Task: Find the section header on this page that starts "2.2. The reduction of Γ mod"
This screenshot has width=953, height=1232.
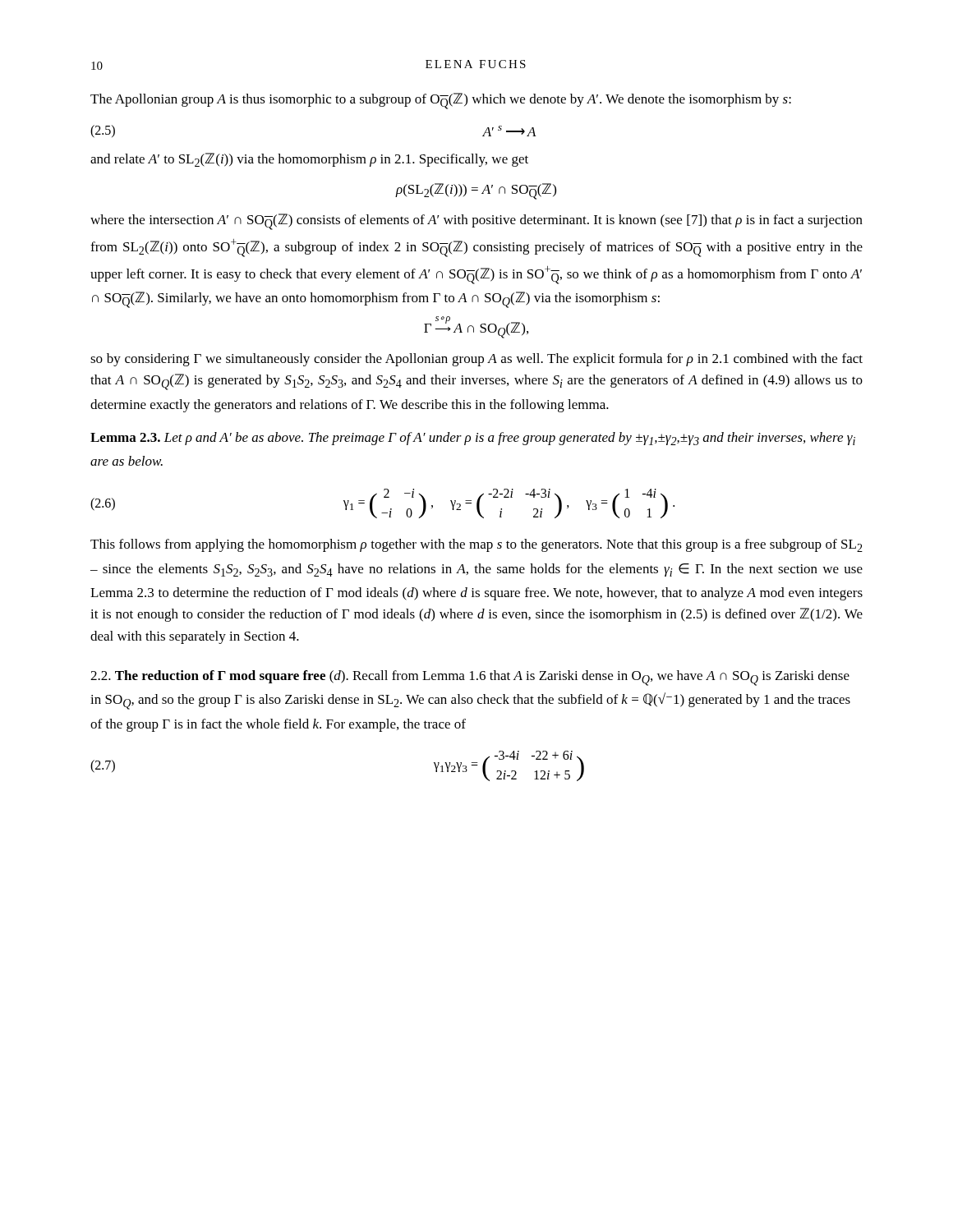Action: click(x=470, y=700)
